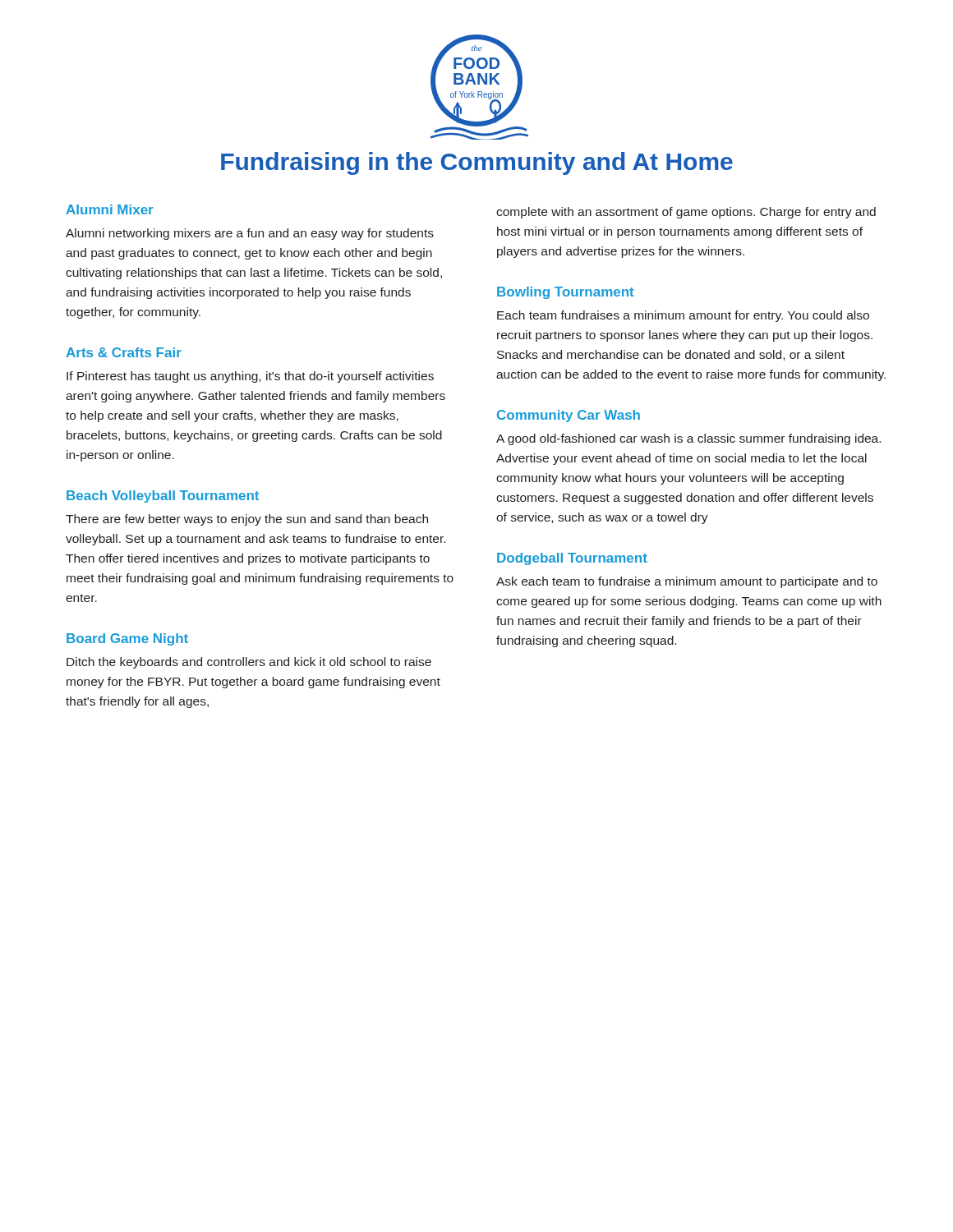
Task: Navigate to the element starting "complete with an assortment of game options. Charge"
Action: coord(686,231)
